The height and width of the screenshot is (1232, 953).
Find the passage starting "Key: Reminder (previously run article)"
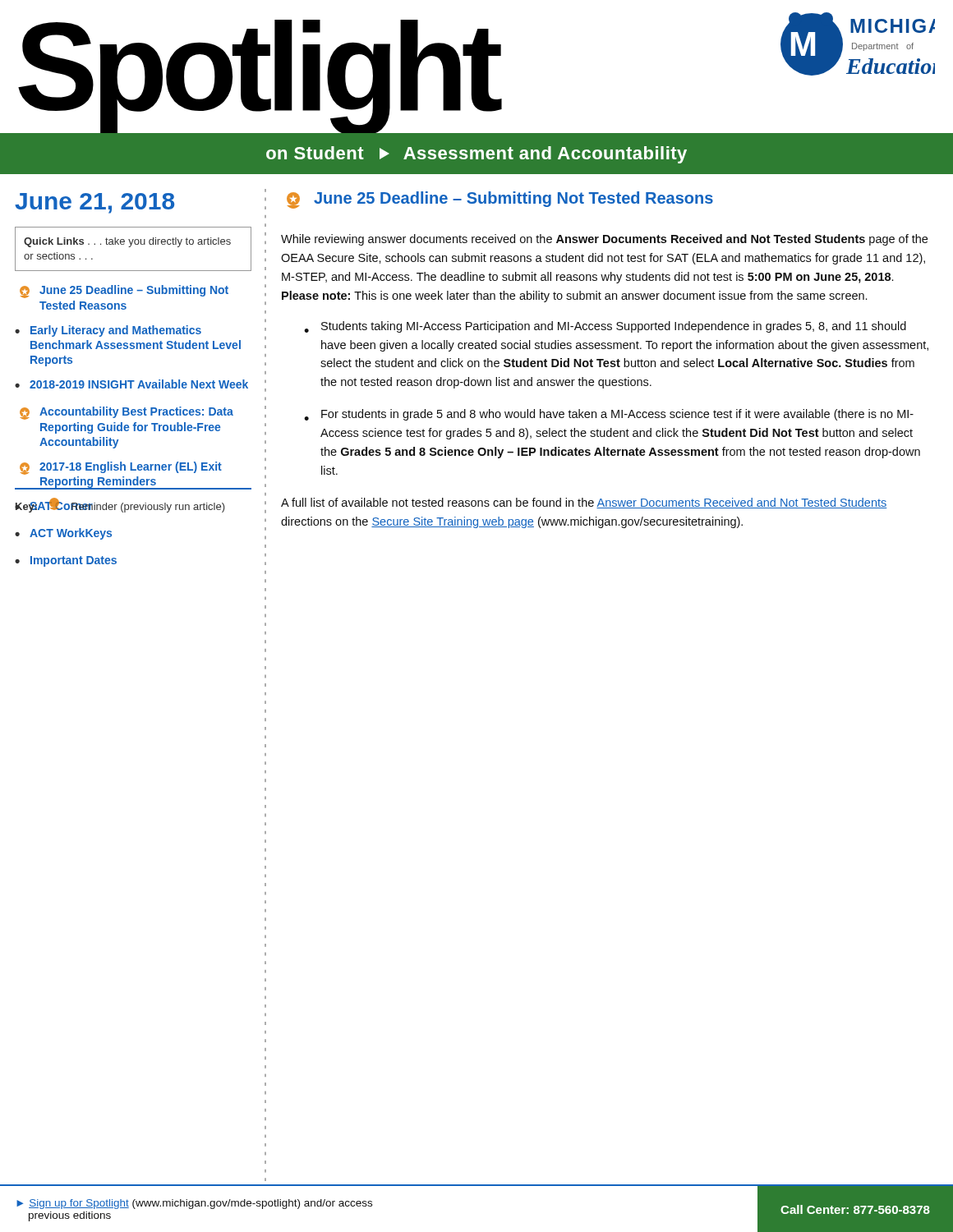pyautogui.click(x=120, y=506)
